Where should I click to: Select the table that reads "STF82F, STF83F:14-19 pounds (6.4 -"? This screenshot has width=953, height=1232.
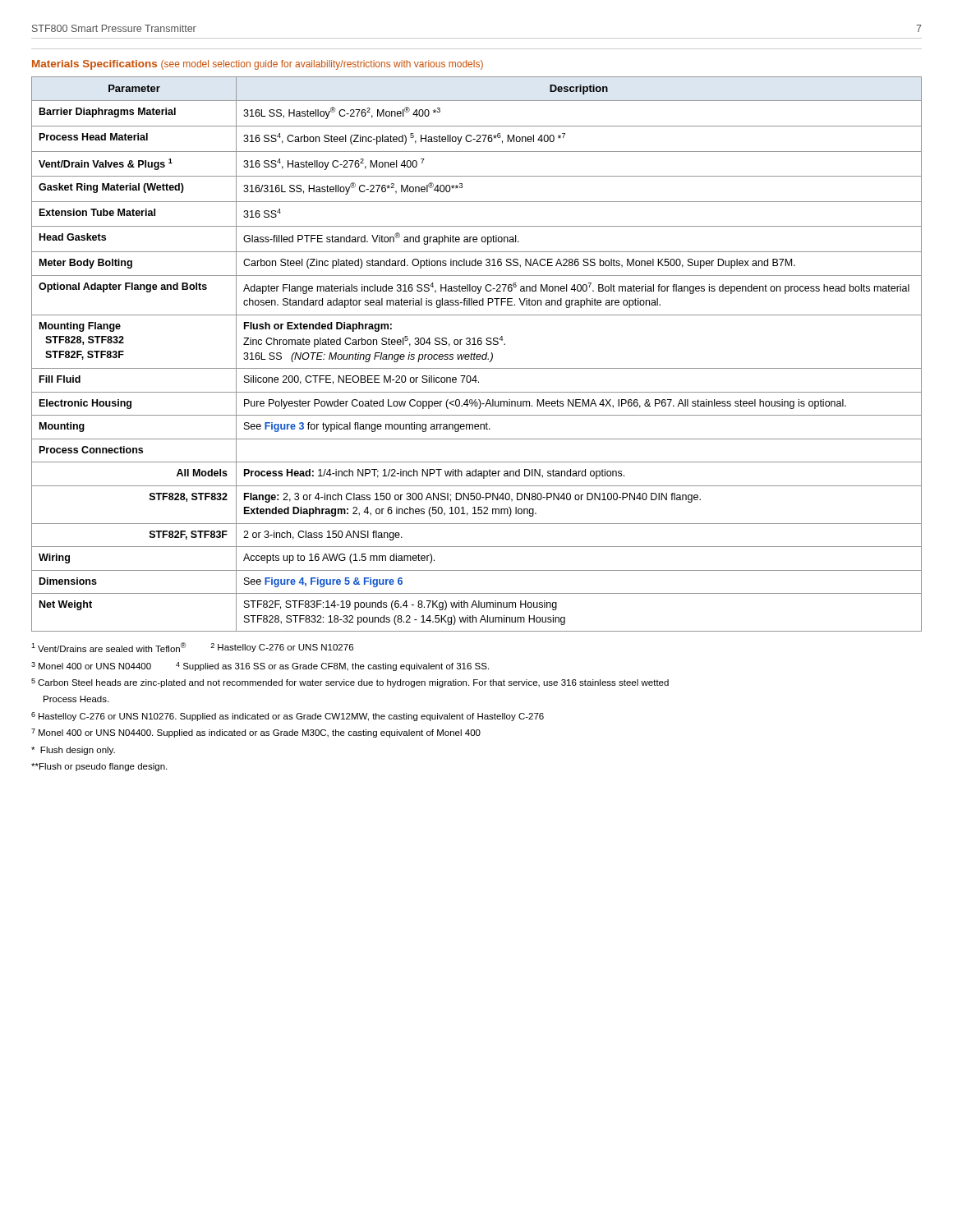point(476,354)
